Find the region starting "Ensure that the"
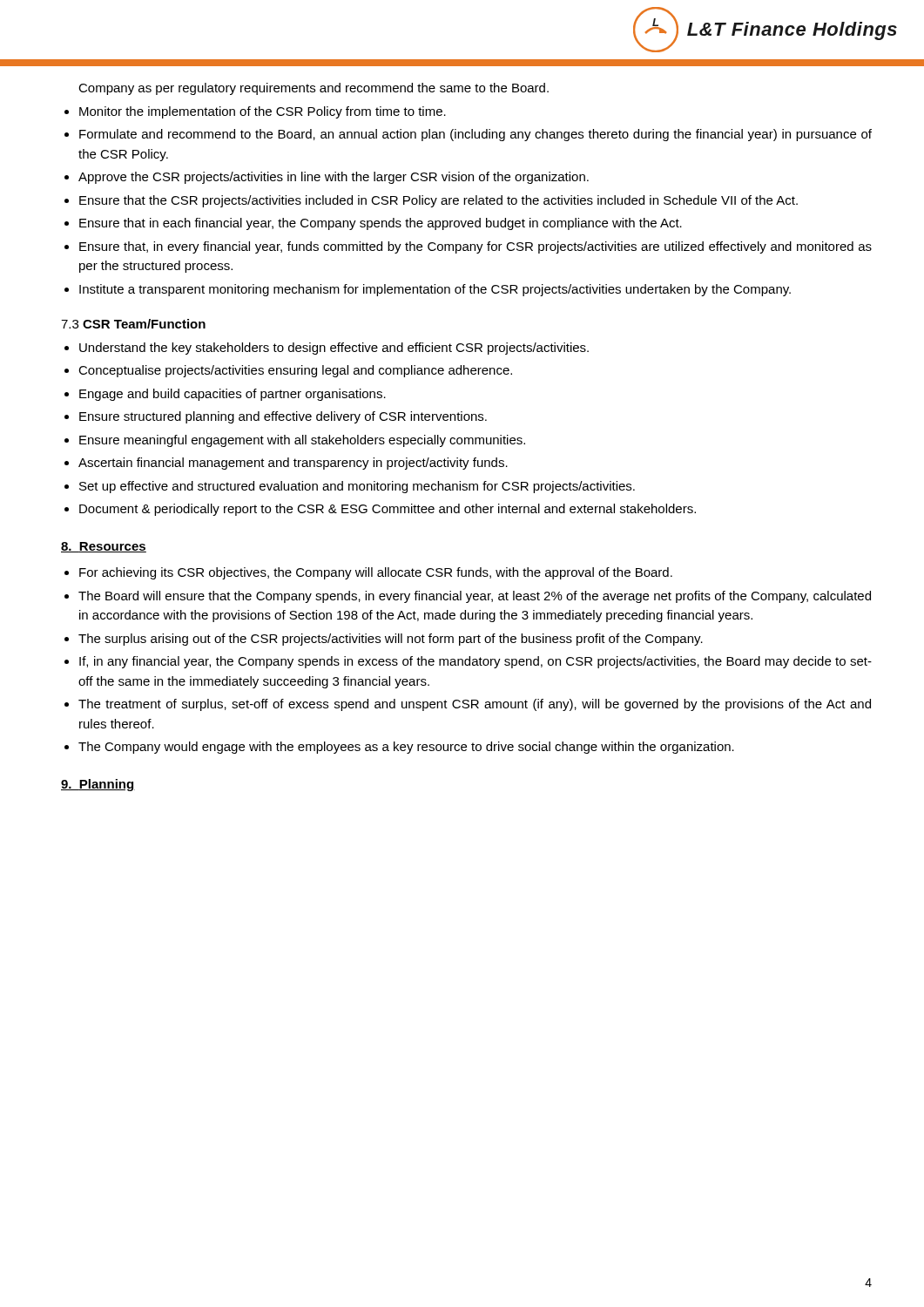This screenshot has height=1307, width=924. [439, 200]
